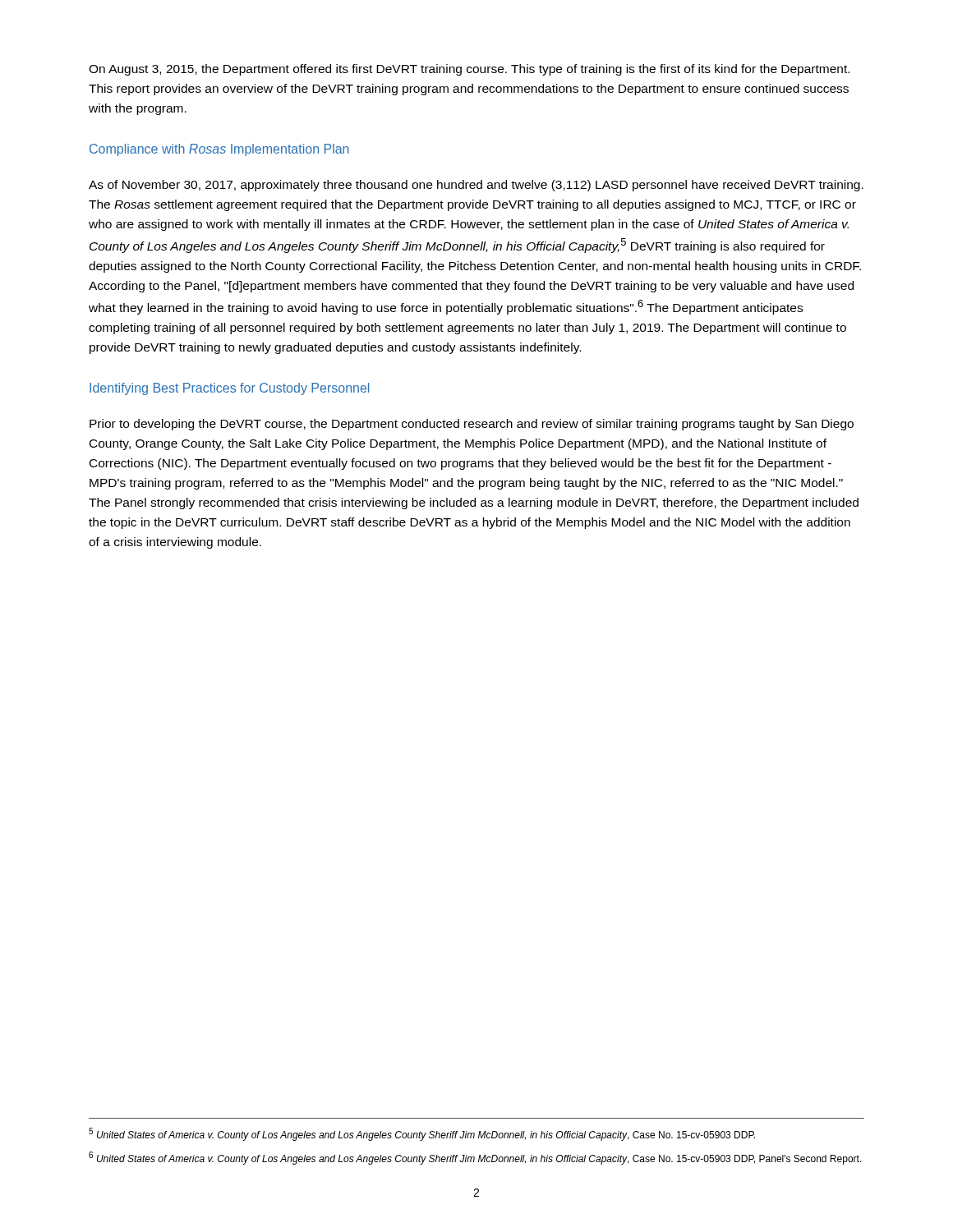Locate the element starting "Compliance with Rosas Implementation Plan"
The width and height of the screenshot is (953, 1232).
tap(219, 149)
